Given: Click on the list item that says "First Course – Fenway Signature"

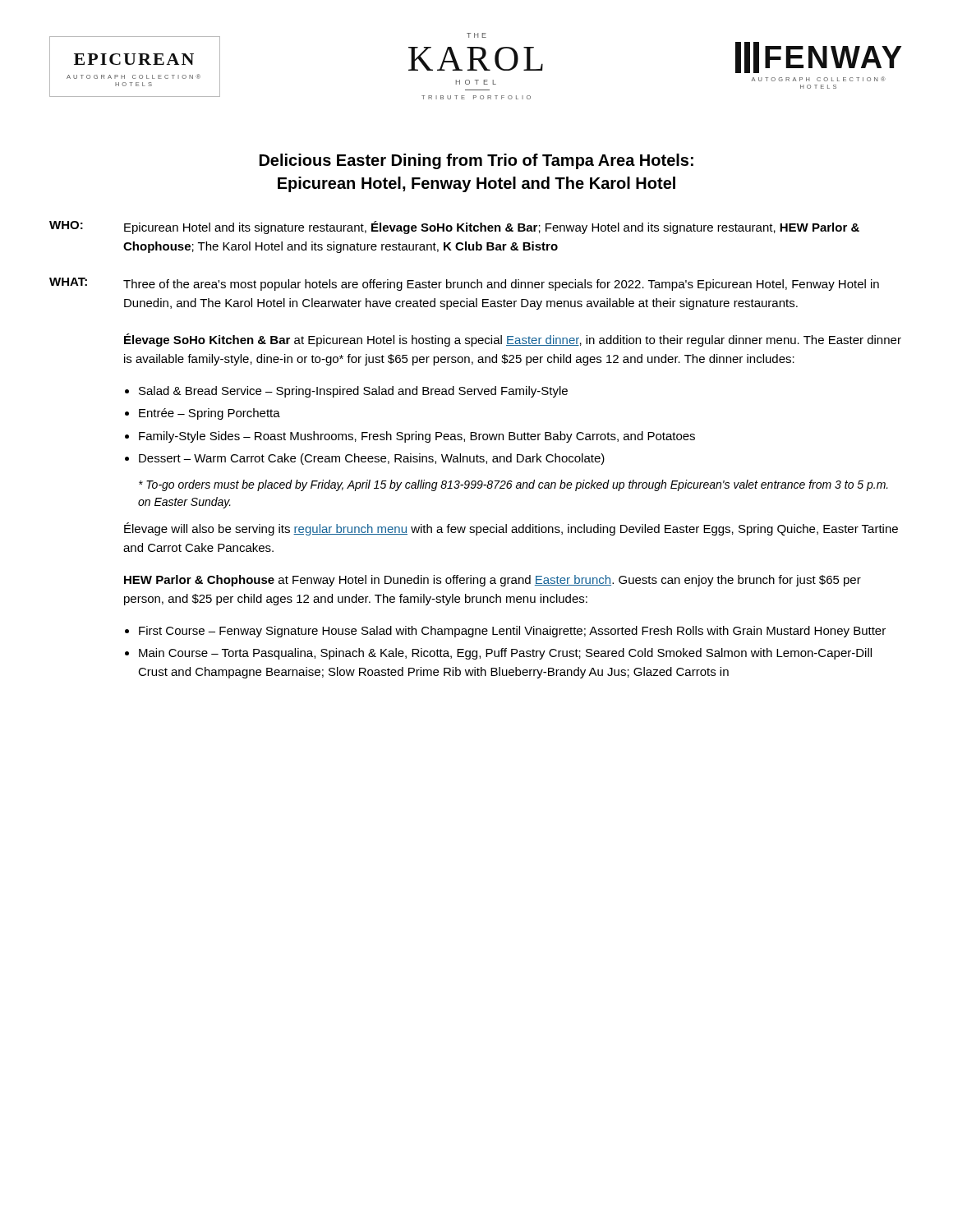Looking at the screenshot, I should [x=512, y=630].
